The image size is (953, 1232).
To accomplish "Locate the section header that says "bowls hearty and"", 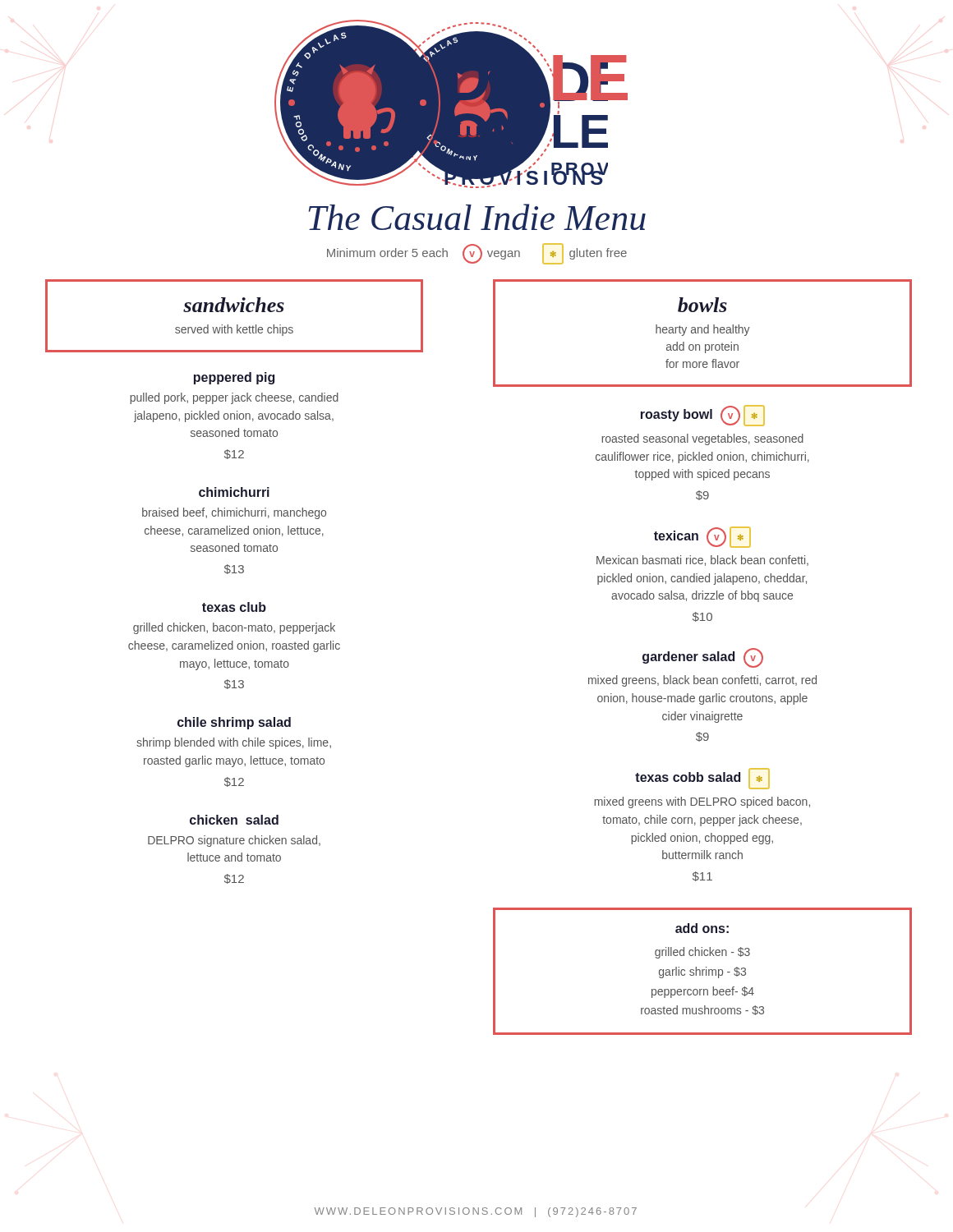I will 702,333.
